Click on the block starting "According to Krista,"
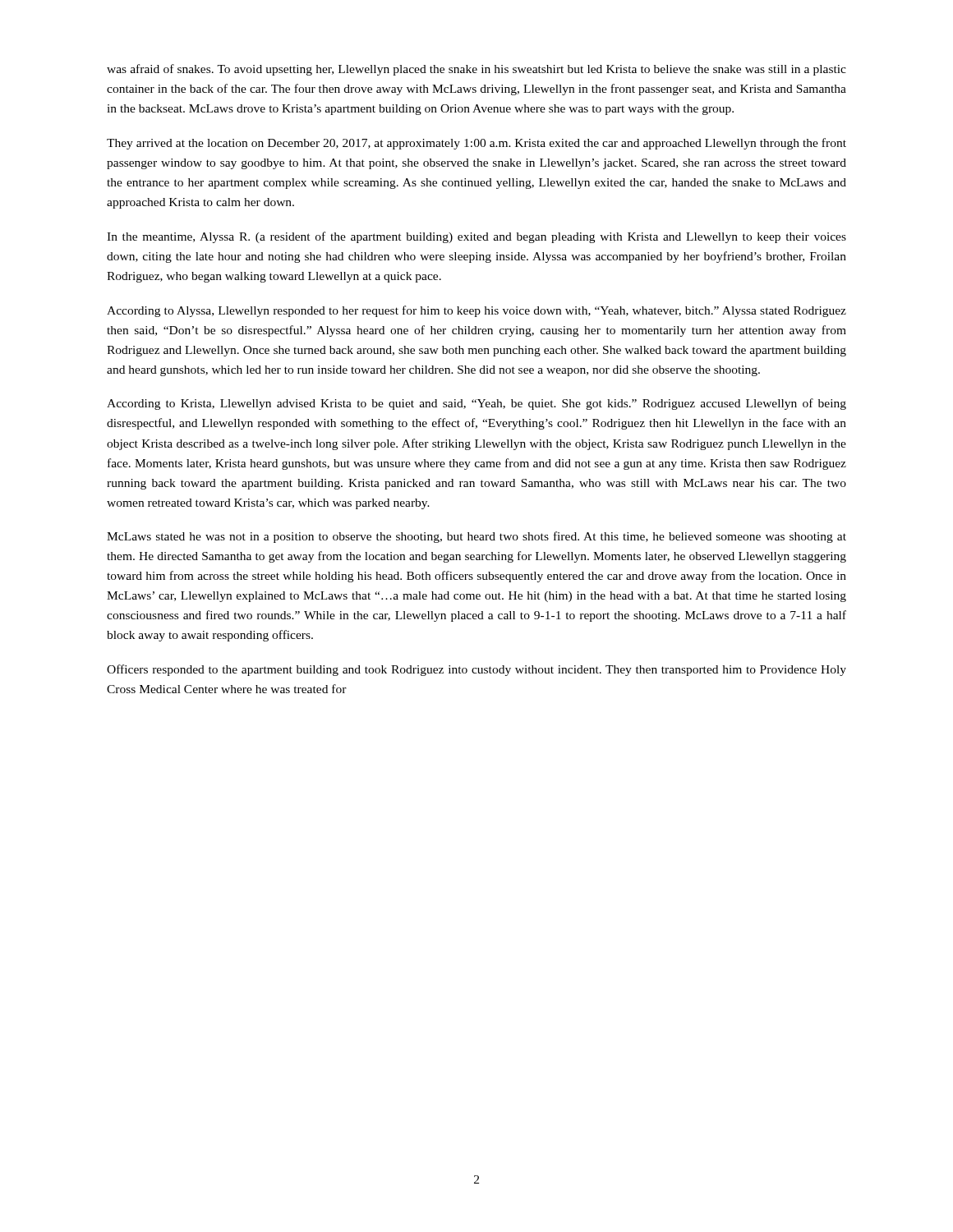The height and width of the screenshot is (1232, 953). 476,453
